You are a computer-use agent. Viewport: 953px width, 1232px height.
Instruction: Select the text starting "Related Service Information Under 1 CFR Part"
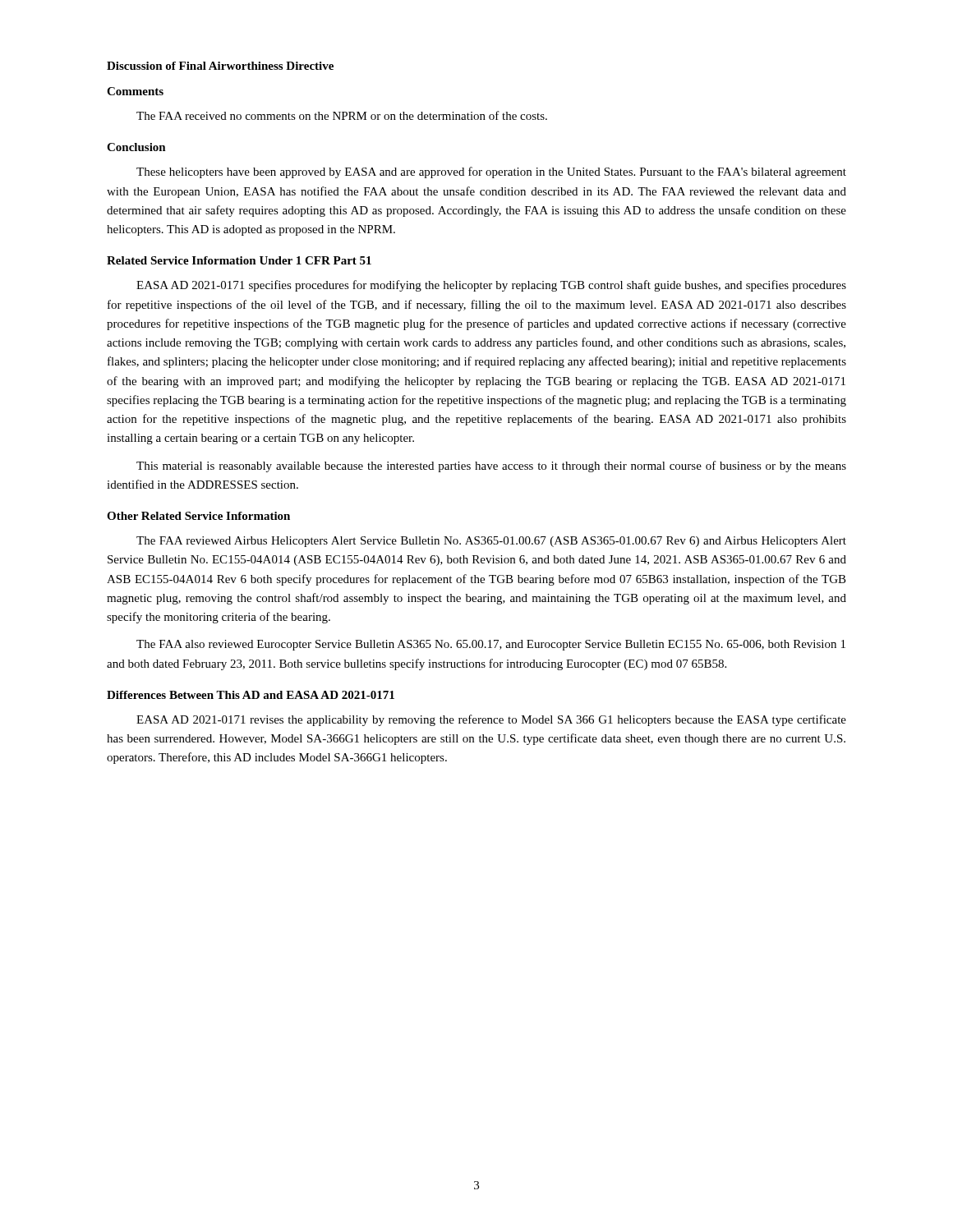click(239, 261)
